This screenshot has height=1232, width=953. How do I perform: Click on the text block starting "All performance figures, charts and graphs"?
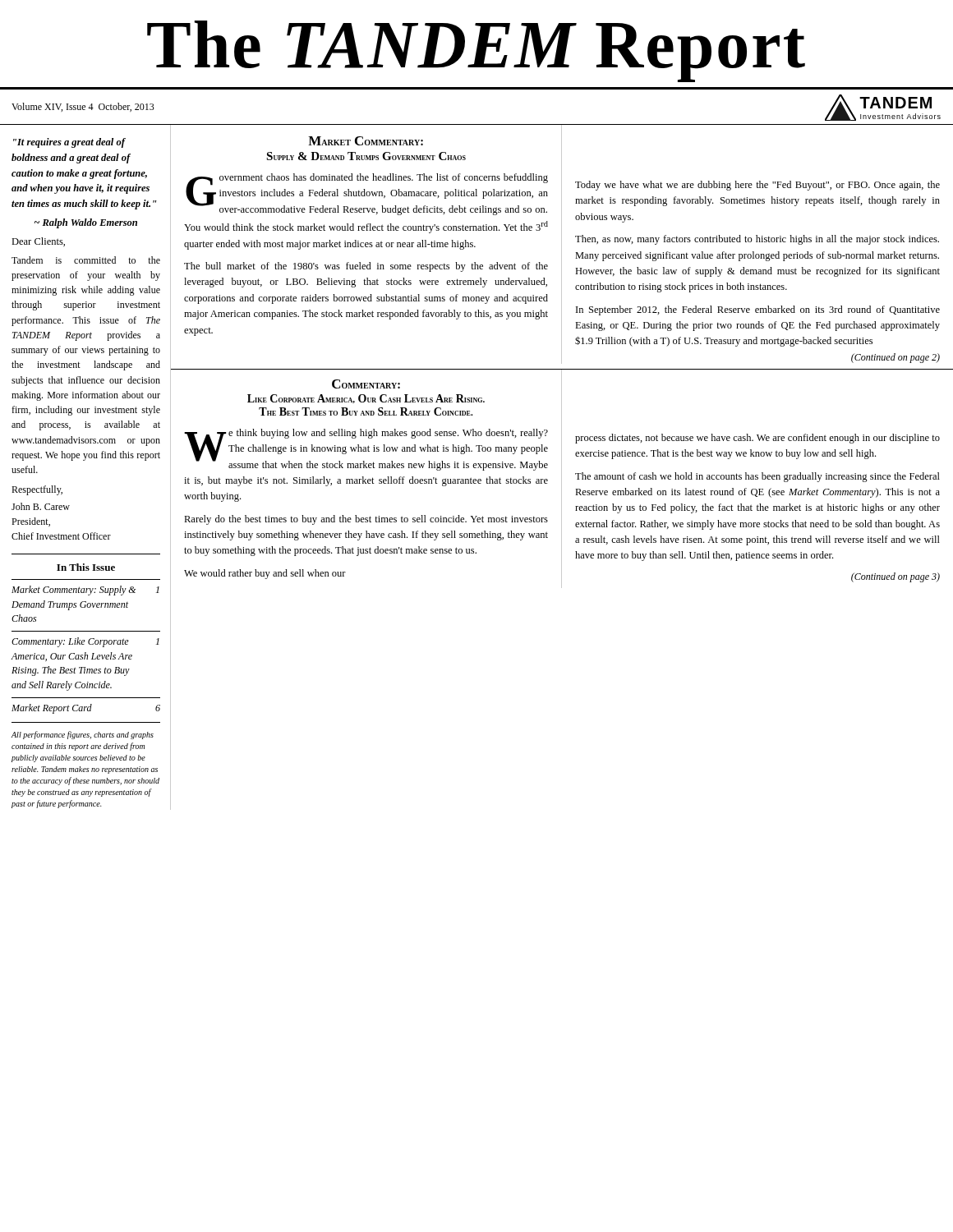(85, 770)
